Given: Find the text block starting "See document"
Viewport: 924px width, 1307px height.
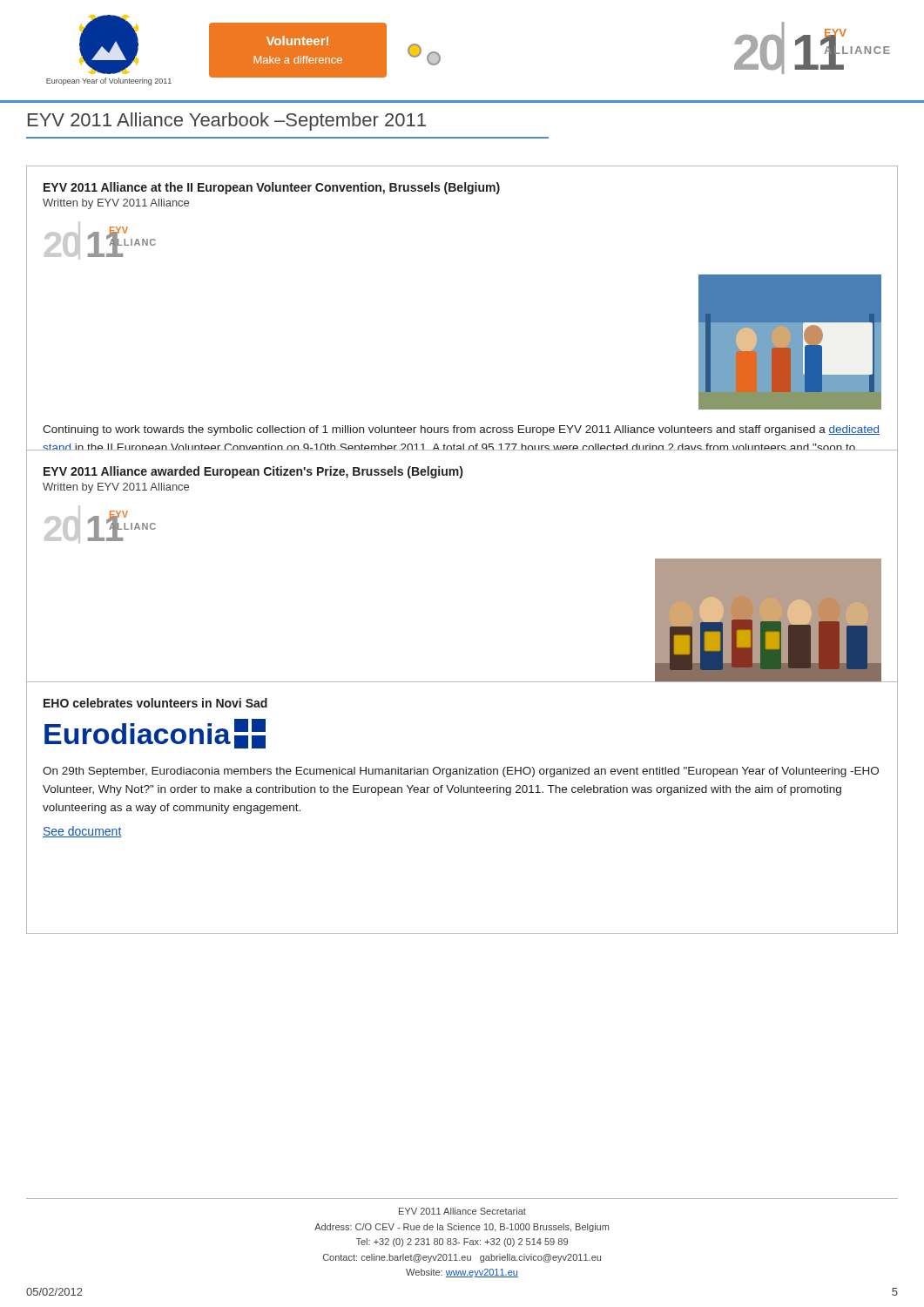Looking at the screenshot, I should pos(82,831).
